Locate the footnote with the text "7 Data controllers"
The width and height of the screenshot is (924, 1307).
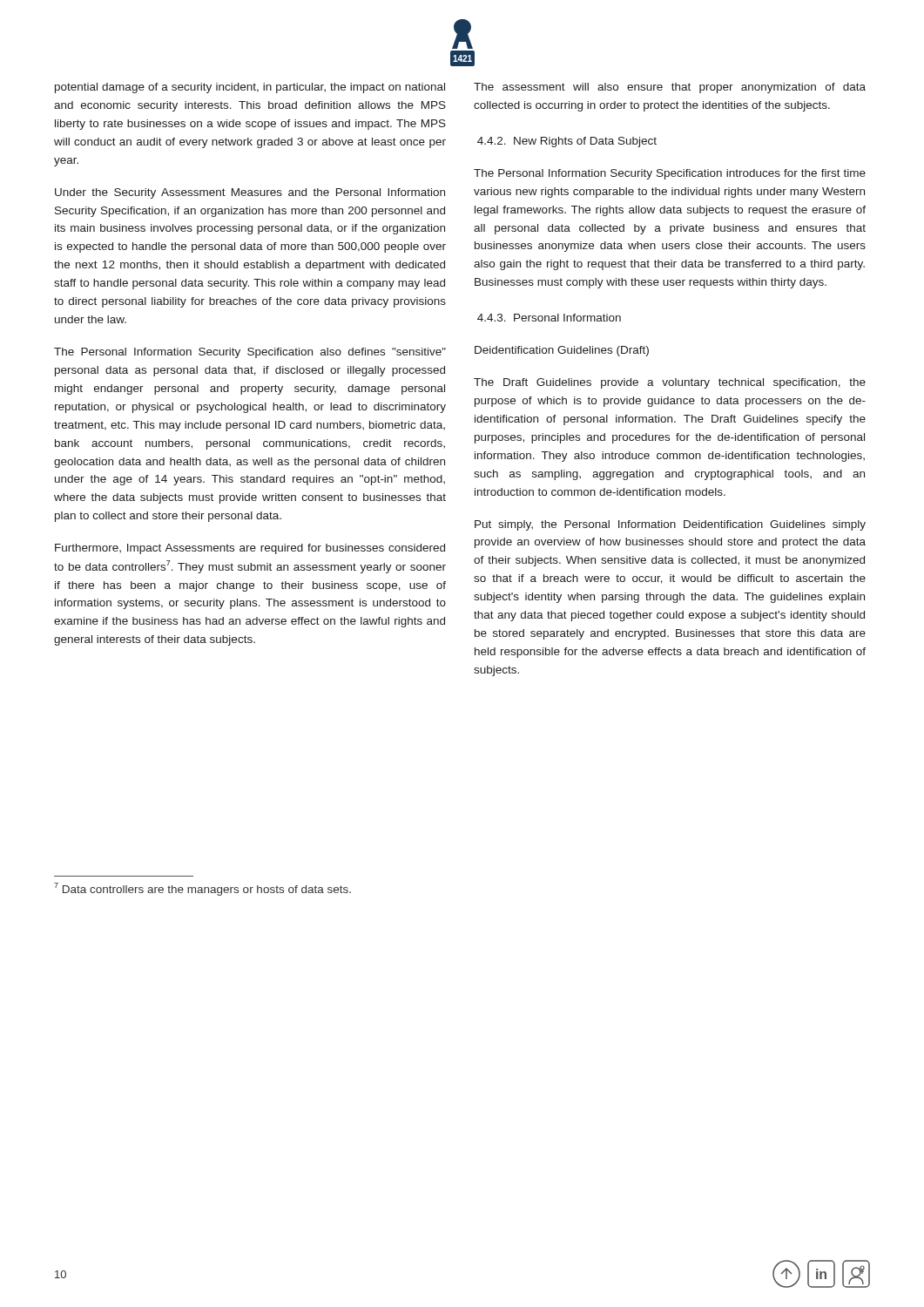[x=250, y=890]
